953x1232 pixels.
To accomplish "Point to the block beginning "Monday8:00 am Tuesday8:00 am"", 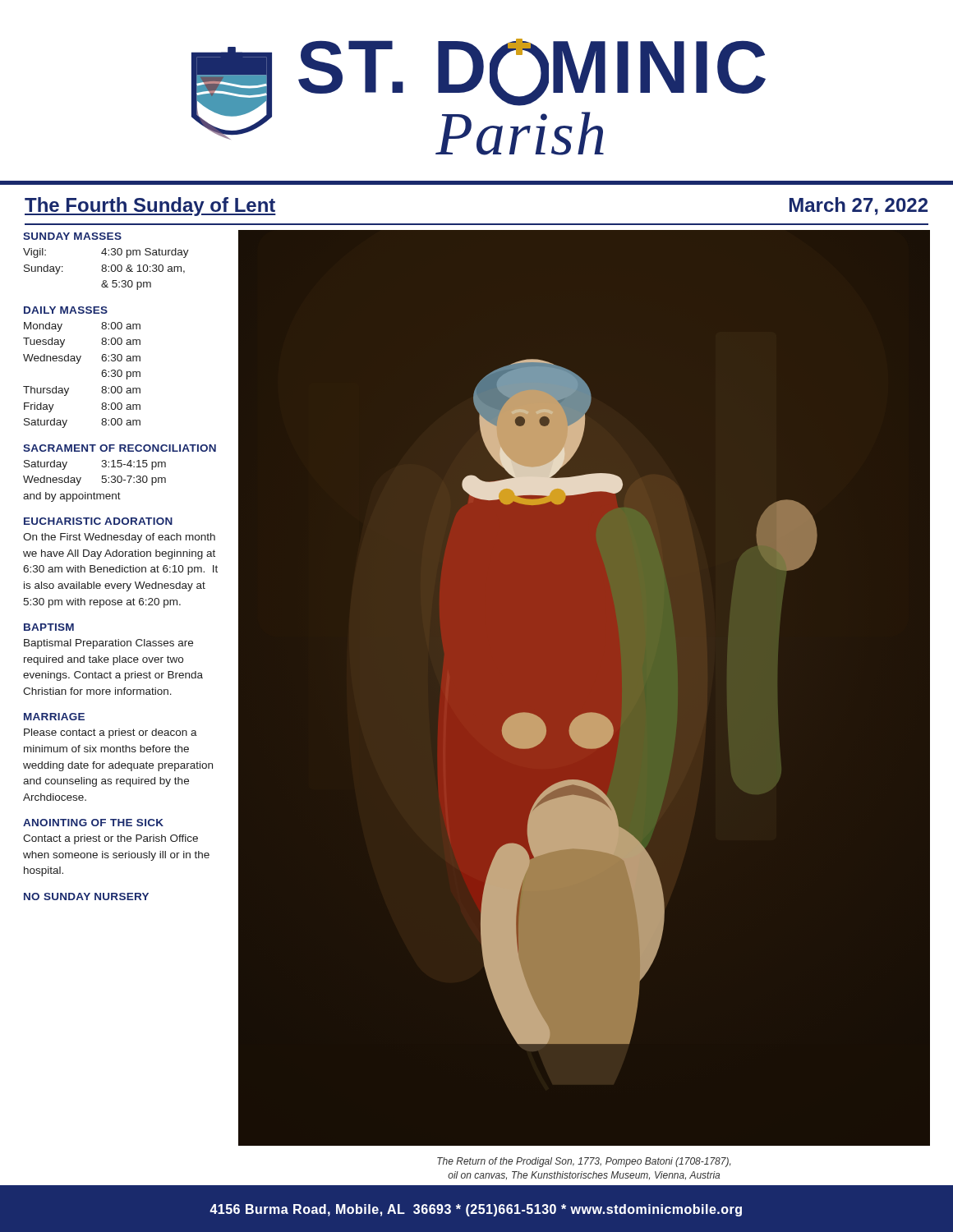I will tap(125, 374).
